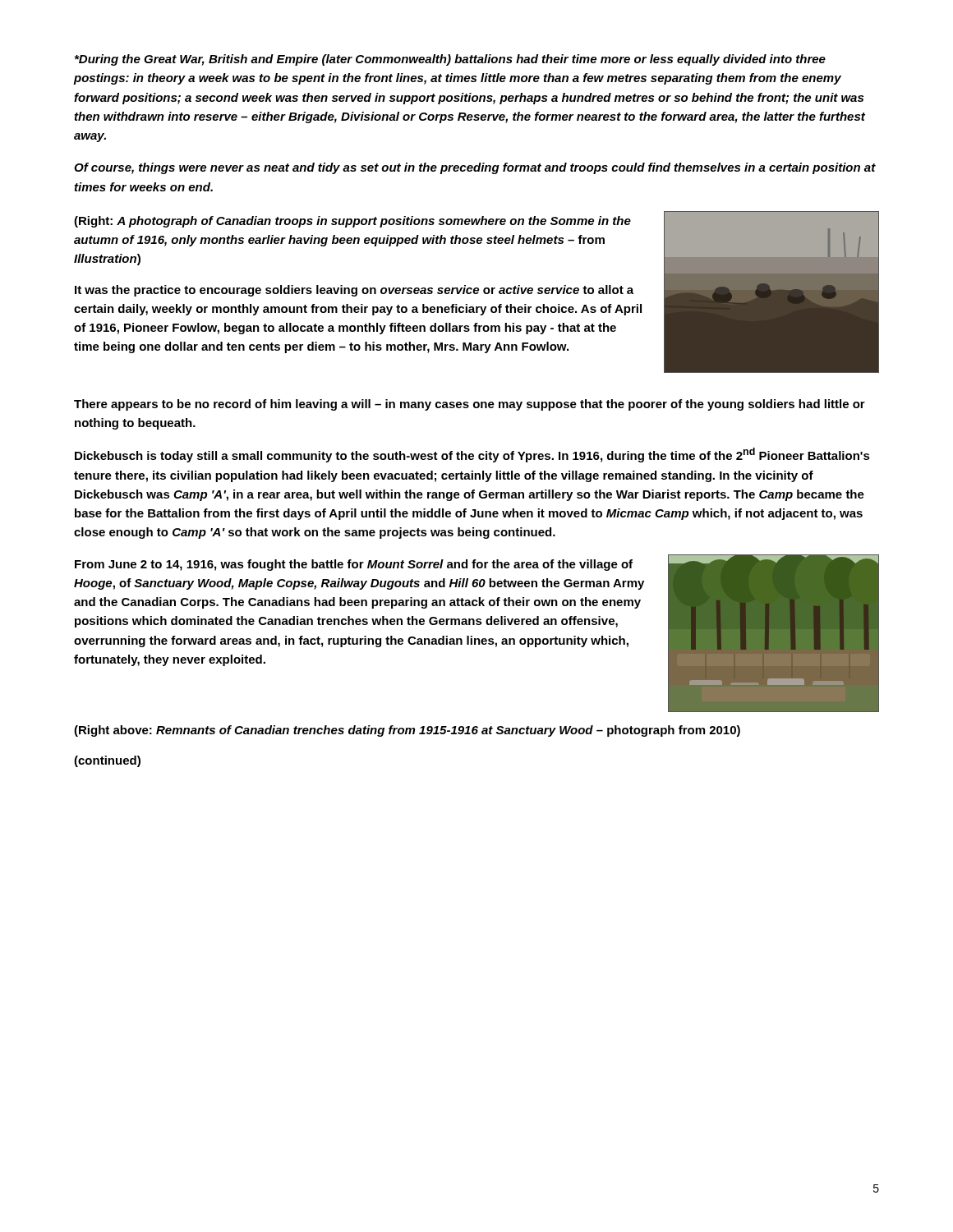953x1232 pixels.
Task: Click on the region starting "Of course, things were"
Action: pyautogui.click(x=475, y=177)
